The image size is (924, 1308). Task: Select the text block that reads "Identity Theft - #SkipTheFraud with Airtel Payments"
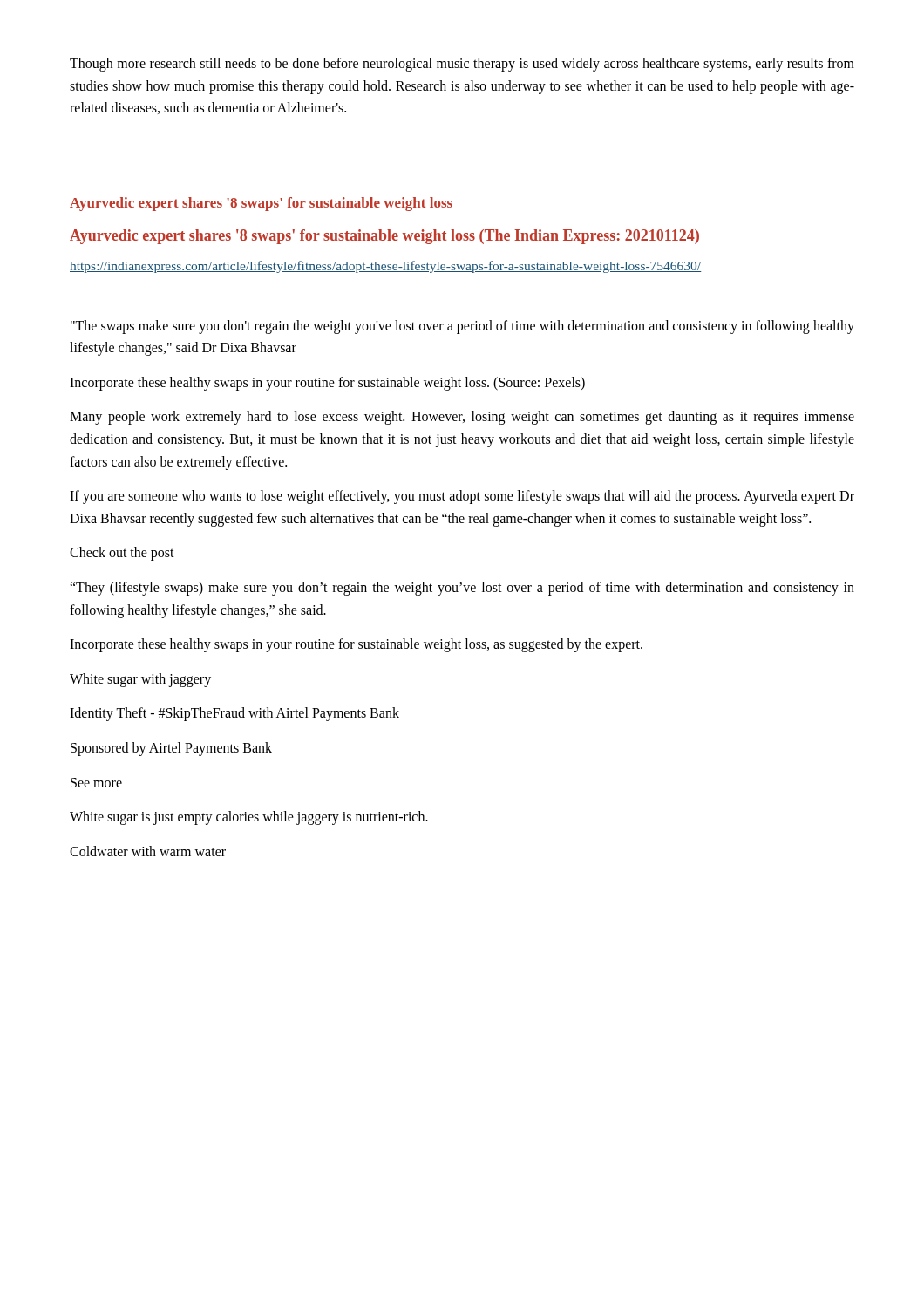234,713
